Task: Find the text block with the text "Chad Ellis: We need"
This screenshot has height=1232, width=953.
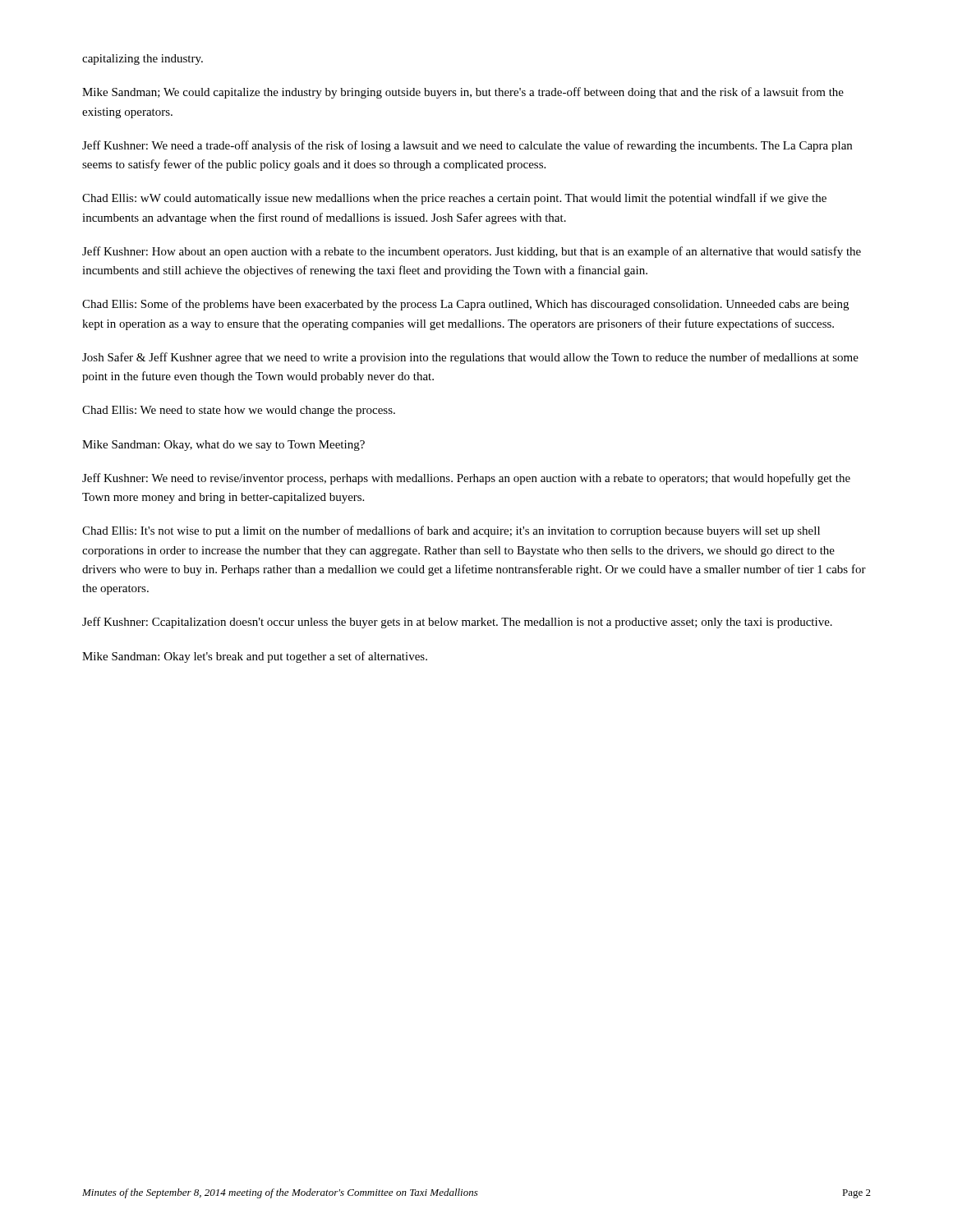Action: (x=239, y=410)
